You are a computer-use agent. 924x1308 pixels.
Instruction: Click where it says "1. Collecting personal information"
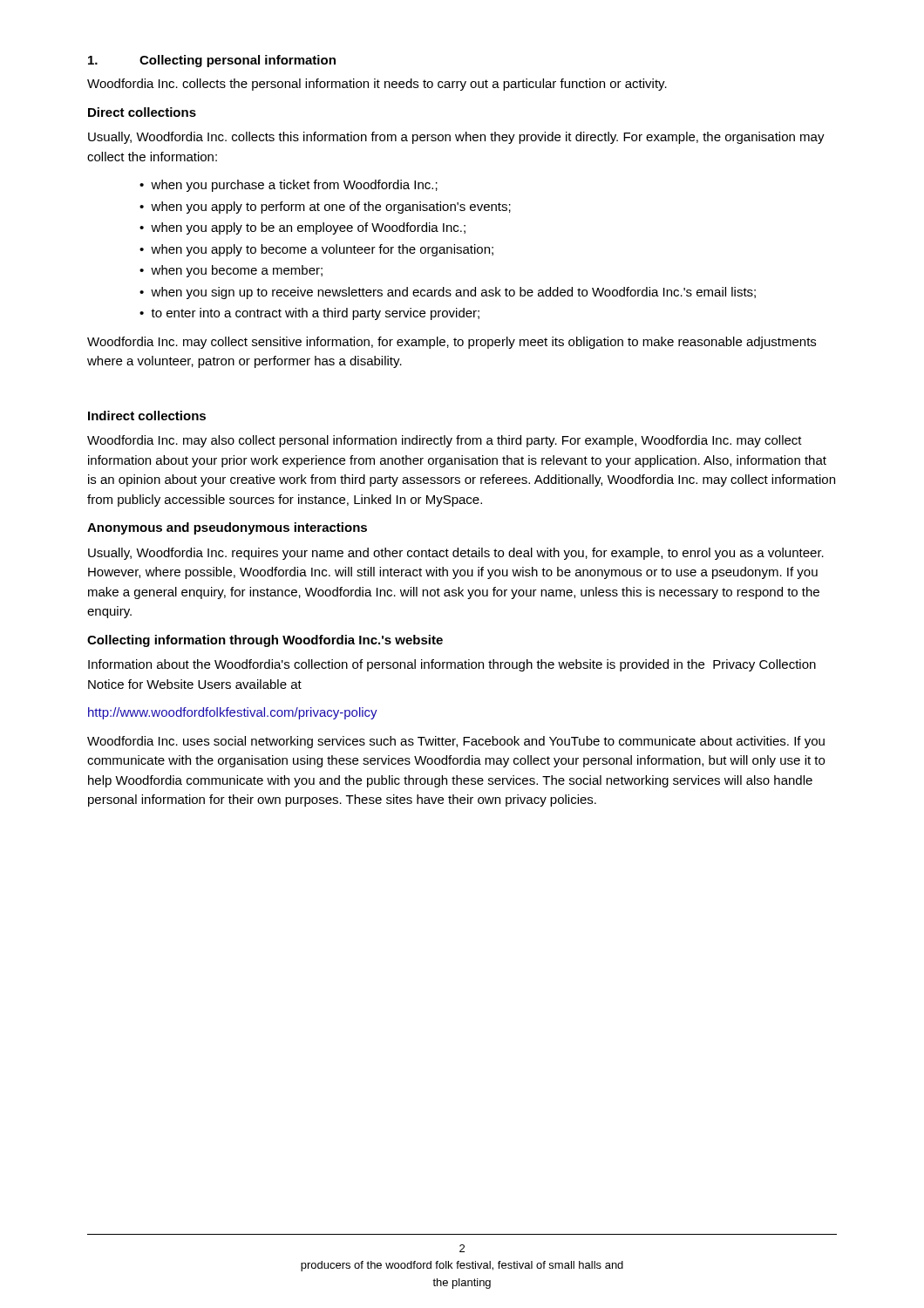coord(212,60)
